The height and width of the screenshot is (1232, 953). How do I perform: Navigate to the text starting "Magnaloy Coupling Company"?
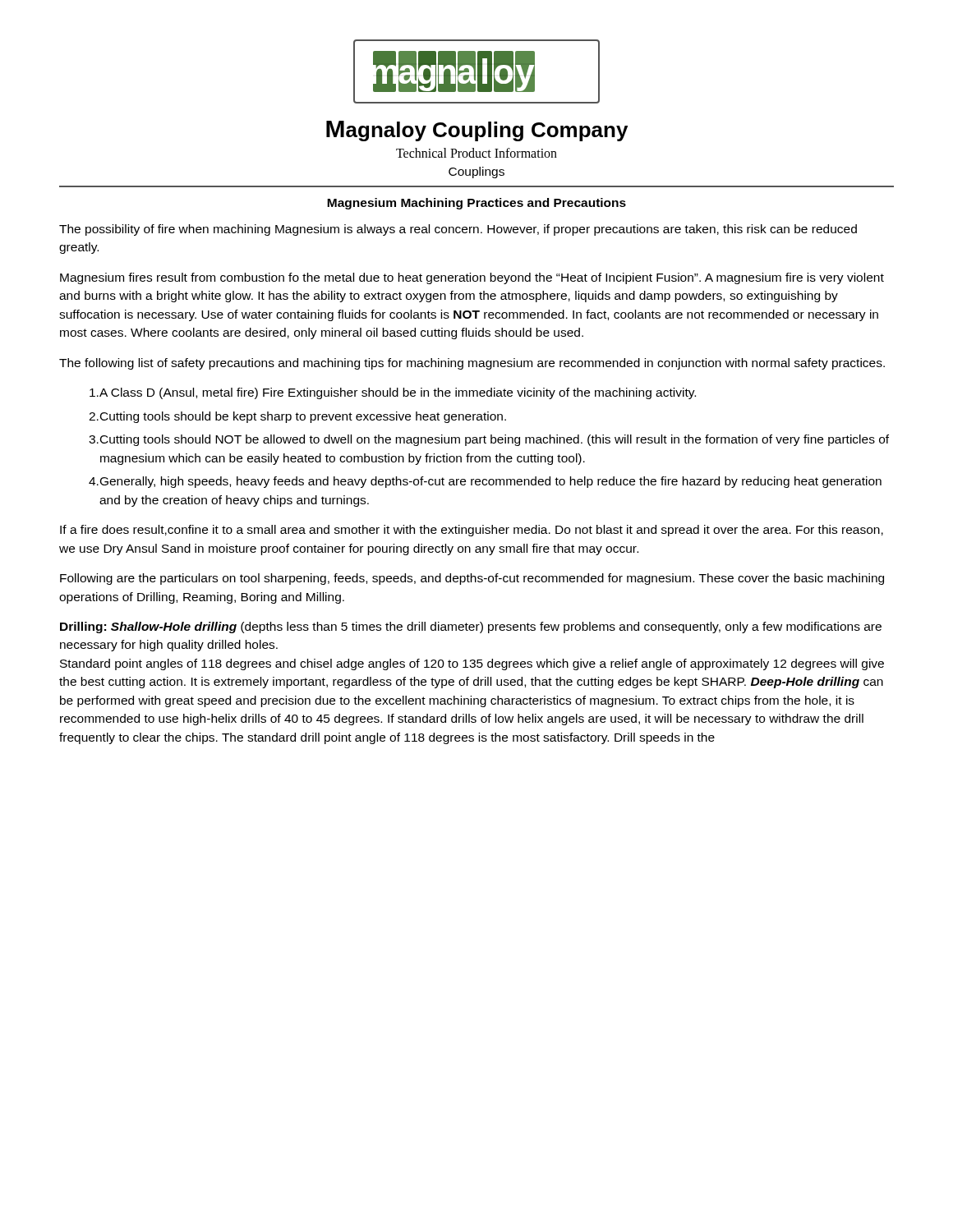tap(476, 128)
